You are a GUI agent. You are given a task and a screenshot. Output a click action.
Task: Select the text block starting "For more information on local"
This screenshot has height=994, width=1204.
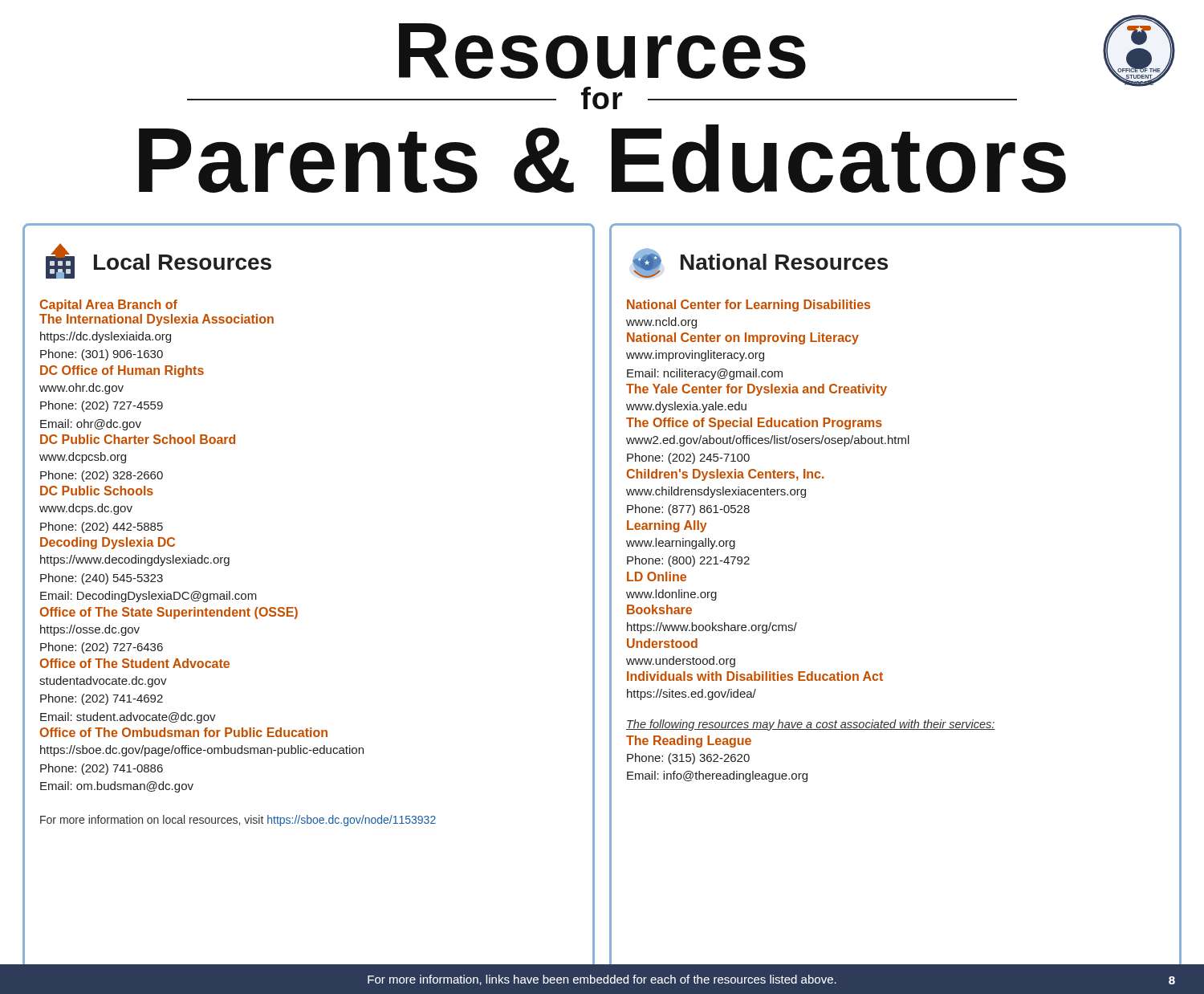[238, 820]
